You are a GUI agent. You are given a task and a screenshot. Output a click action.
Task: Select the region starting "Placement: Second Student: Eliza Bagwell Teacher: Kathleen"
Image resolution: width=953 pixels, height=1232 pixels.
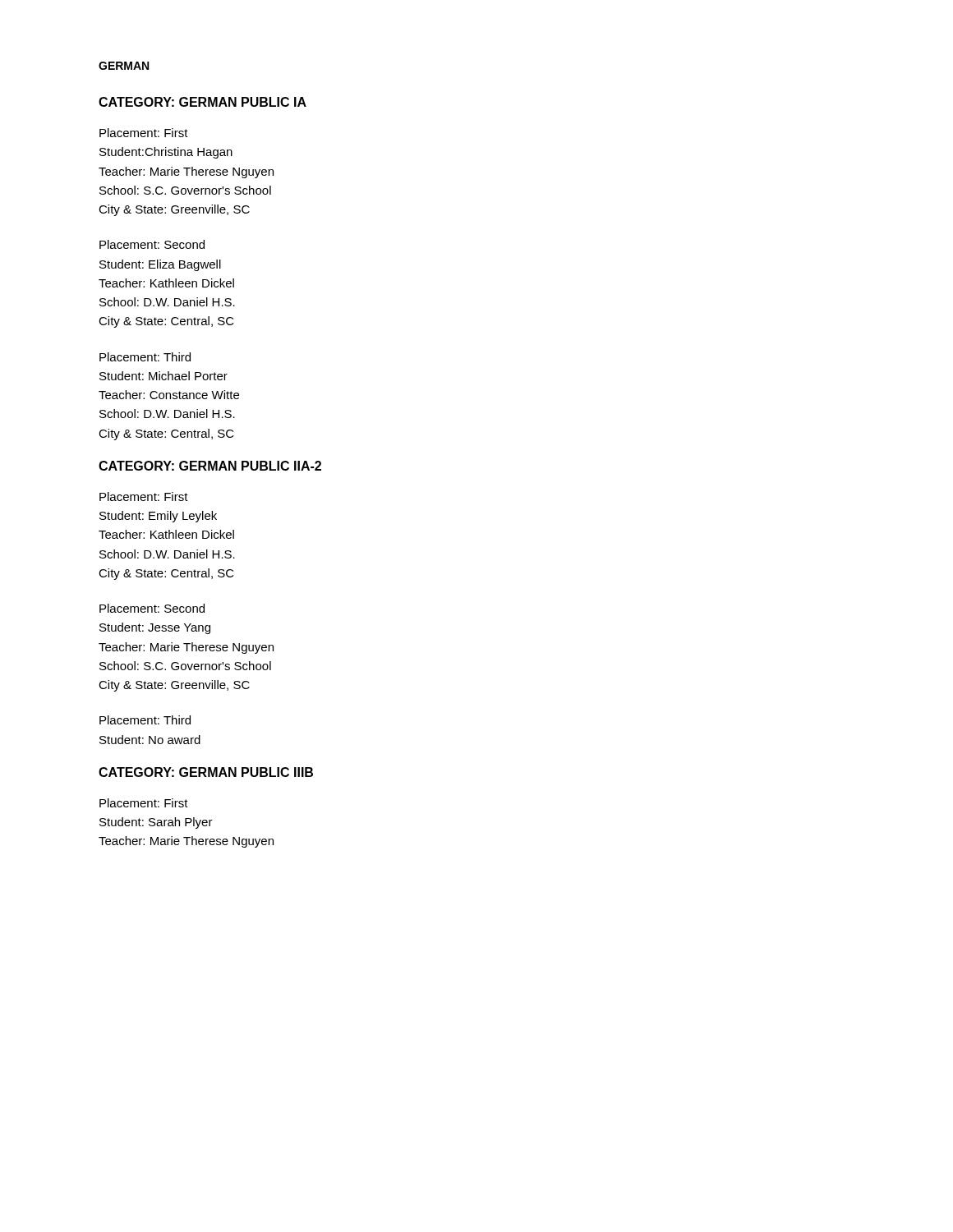pyautogui.click(x=167, y=283)
